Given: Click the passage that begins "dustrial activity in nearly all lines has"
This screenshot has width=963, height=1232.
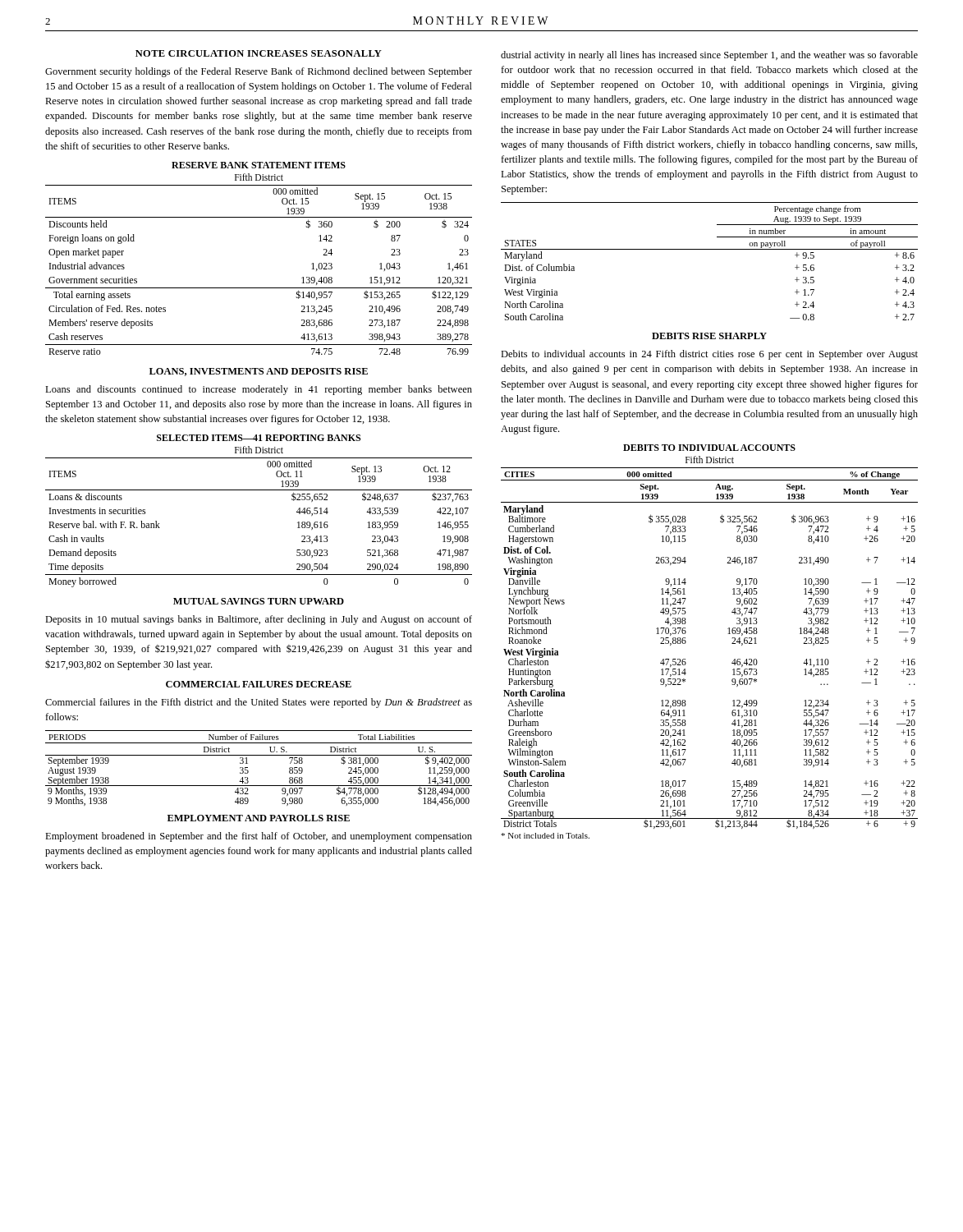Looking at the screenshot, I should (709, 122).
